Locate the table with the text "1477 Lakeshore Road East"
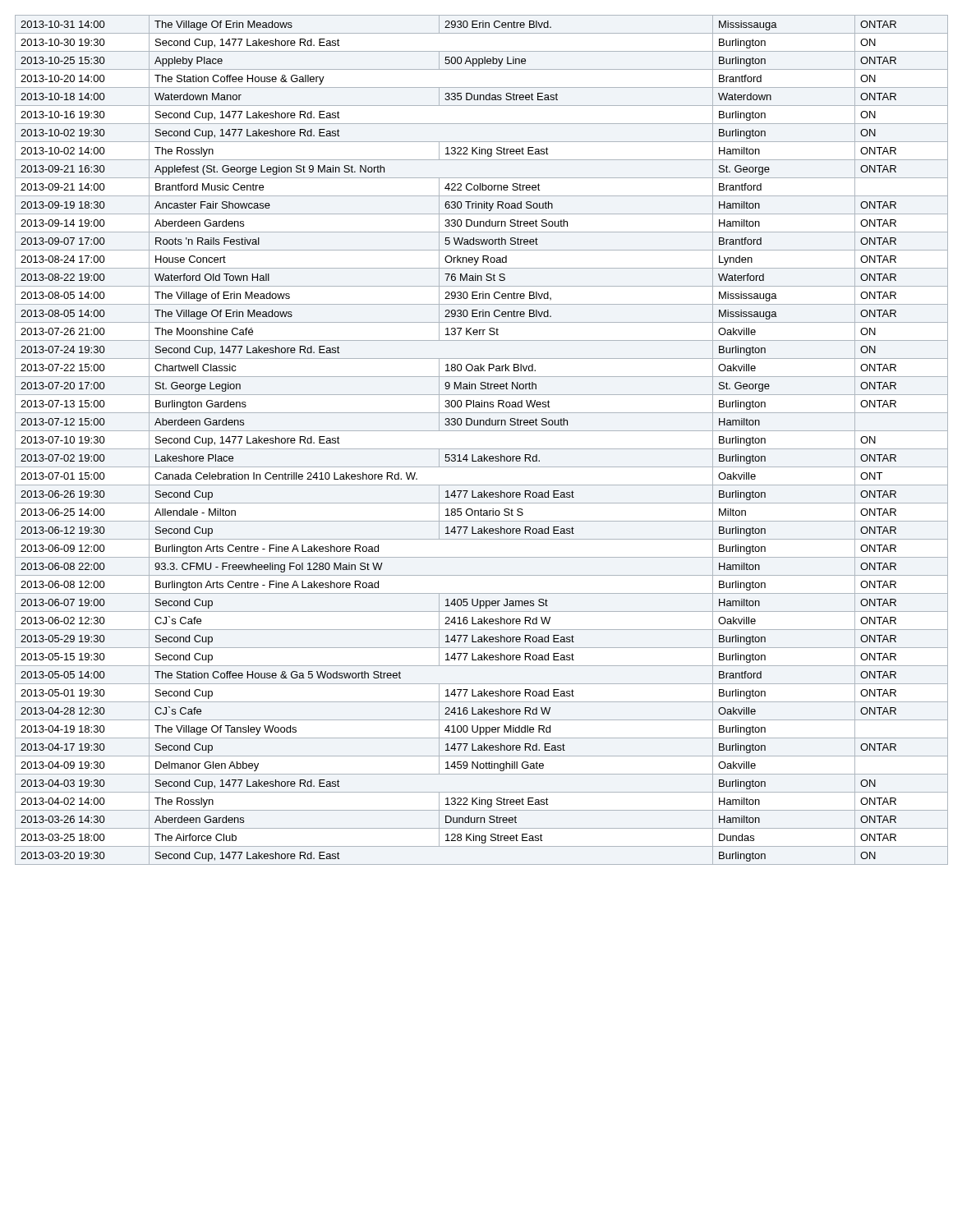The image size is (953, 1232). pos(476,440)
